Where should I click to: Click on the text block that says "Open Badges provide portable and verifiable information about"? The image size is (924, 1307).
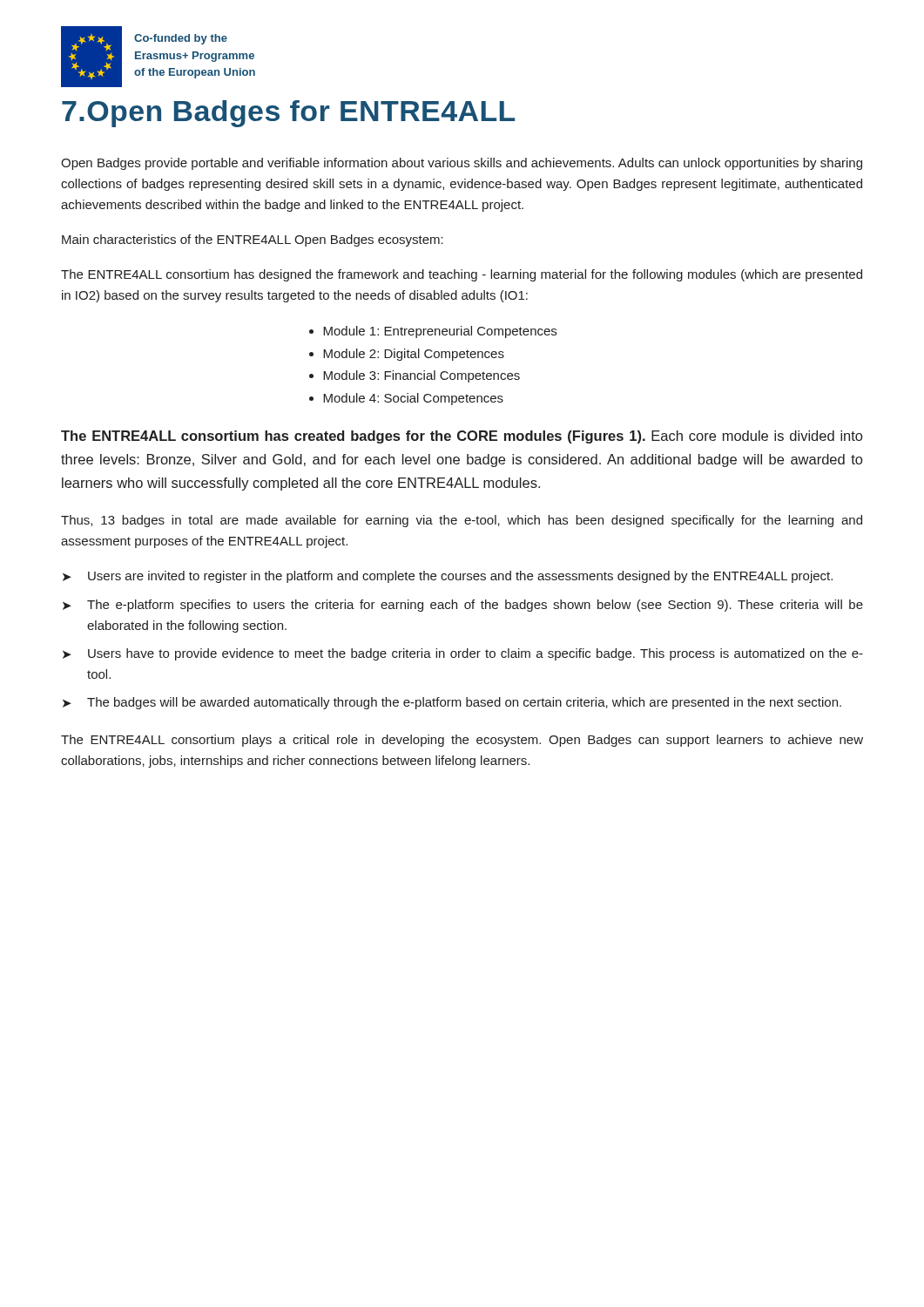(462, 183)
